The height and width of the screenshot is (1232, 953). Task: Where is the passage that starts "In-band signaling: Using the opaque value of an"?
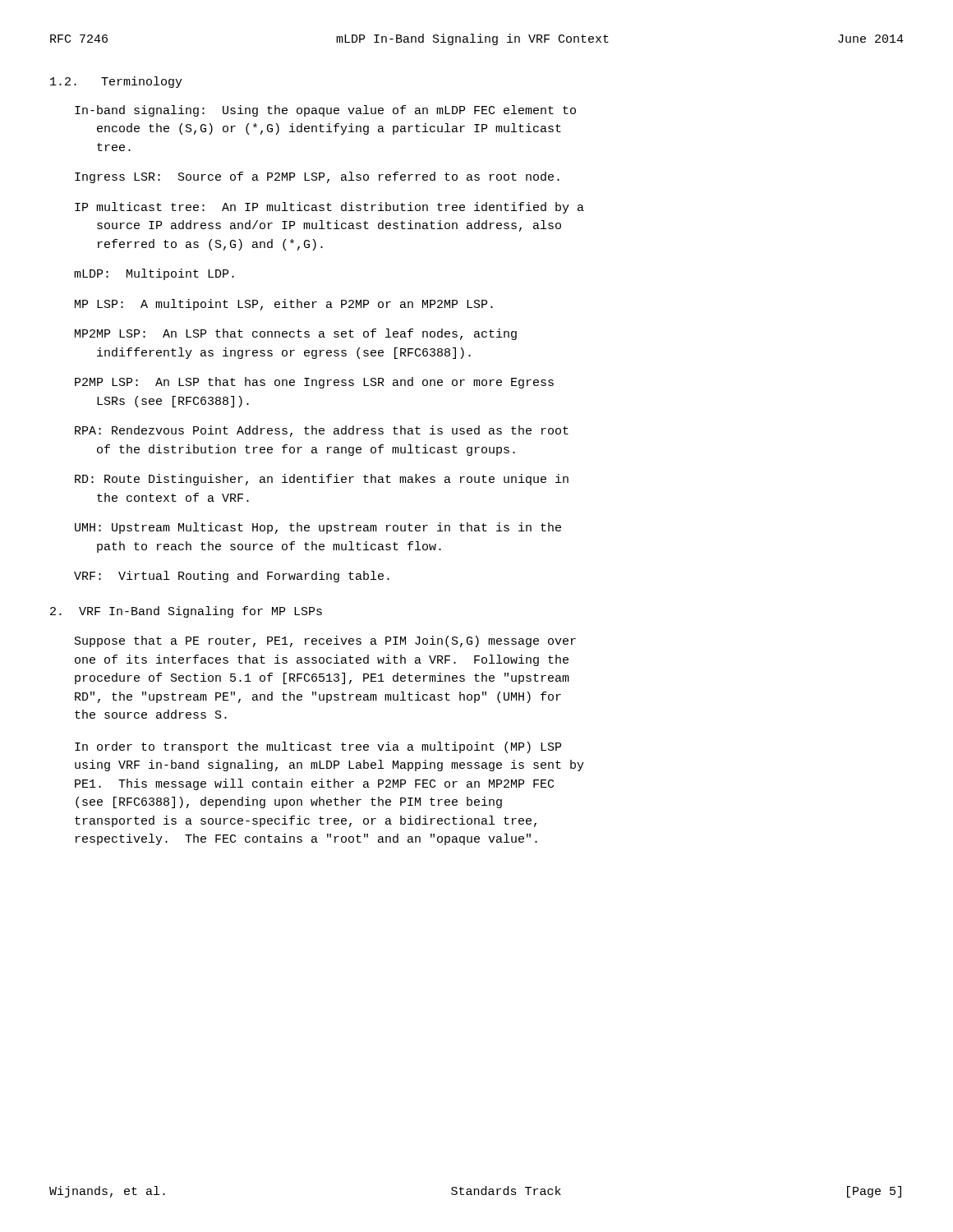tap(325, 129)
